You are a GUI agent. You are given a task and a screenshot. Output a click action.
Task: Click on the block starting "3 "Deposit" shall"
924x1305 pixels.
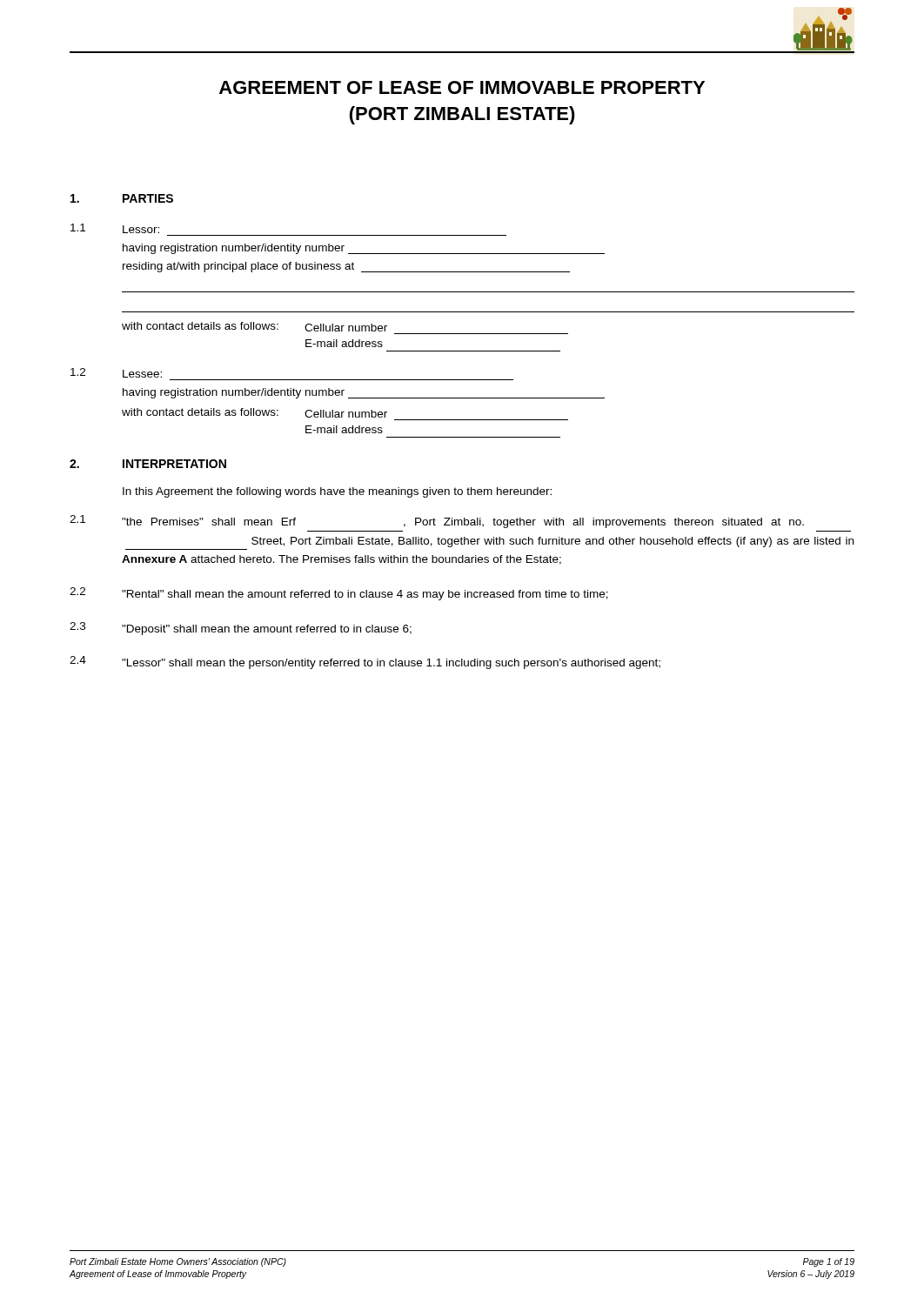point(241,629)
